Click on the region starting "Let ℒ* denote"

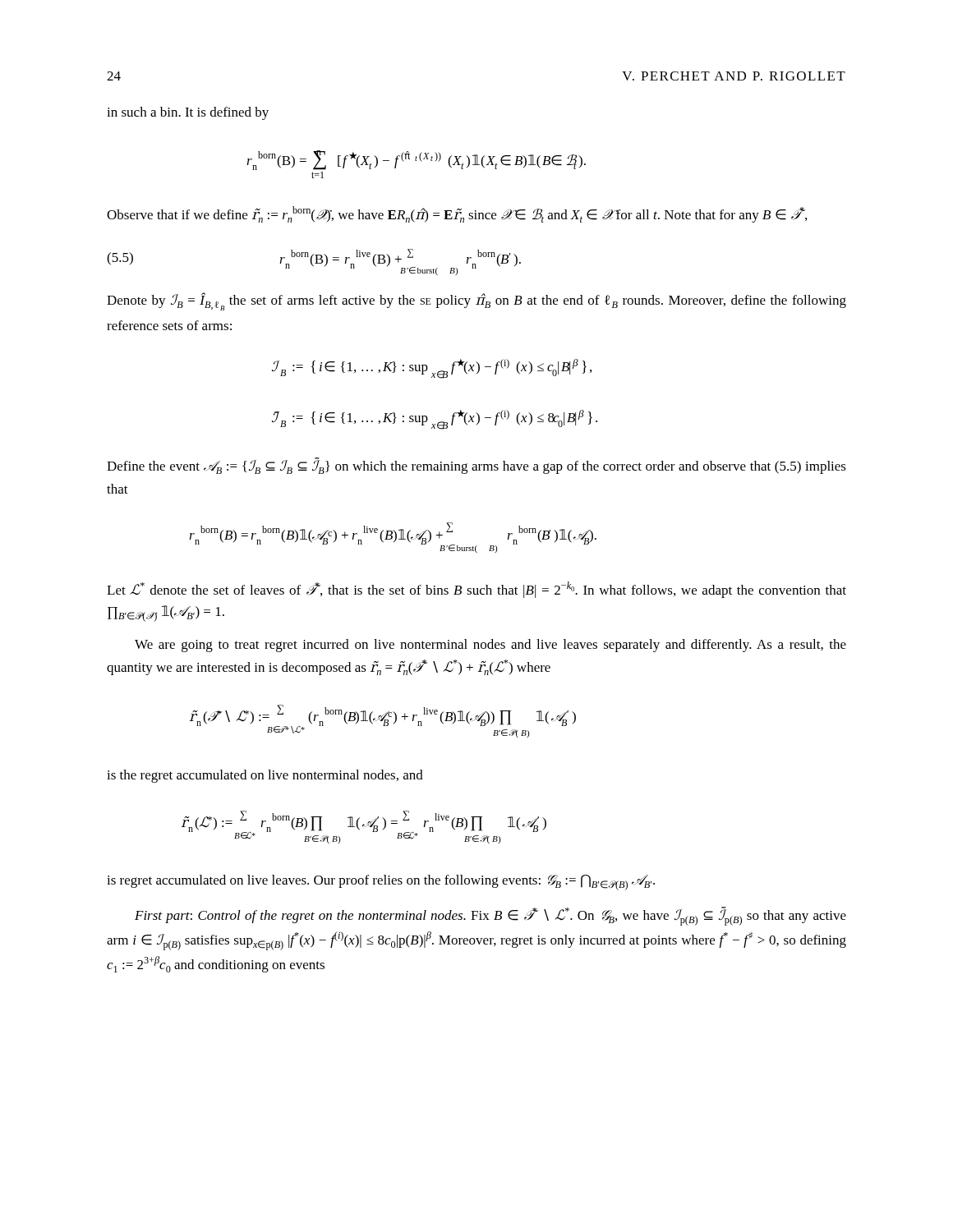[476, 590]
